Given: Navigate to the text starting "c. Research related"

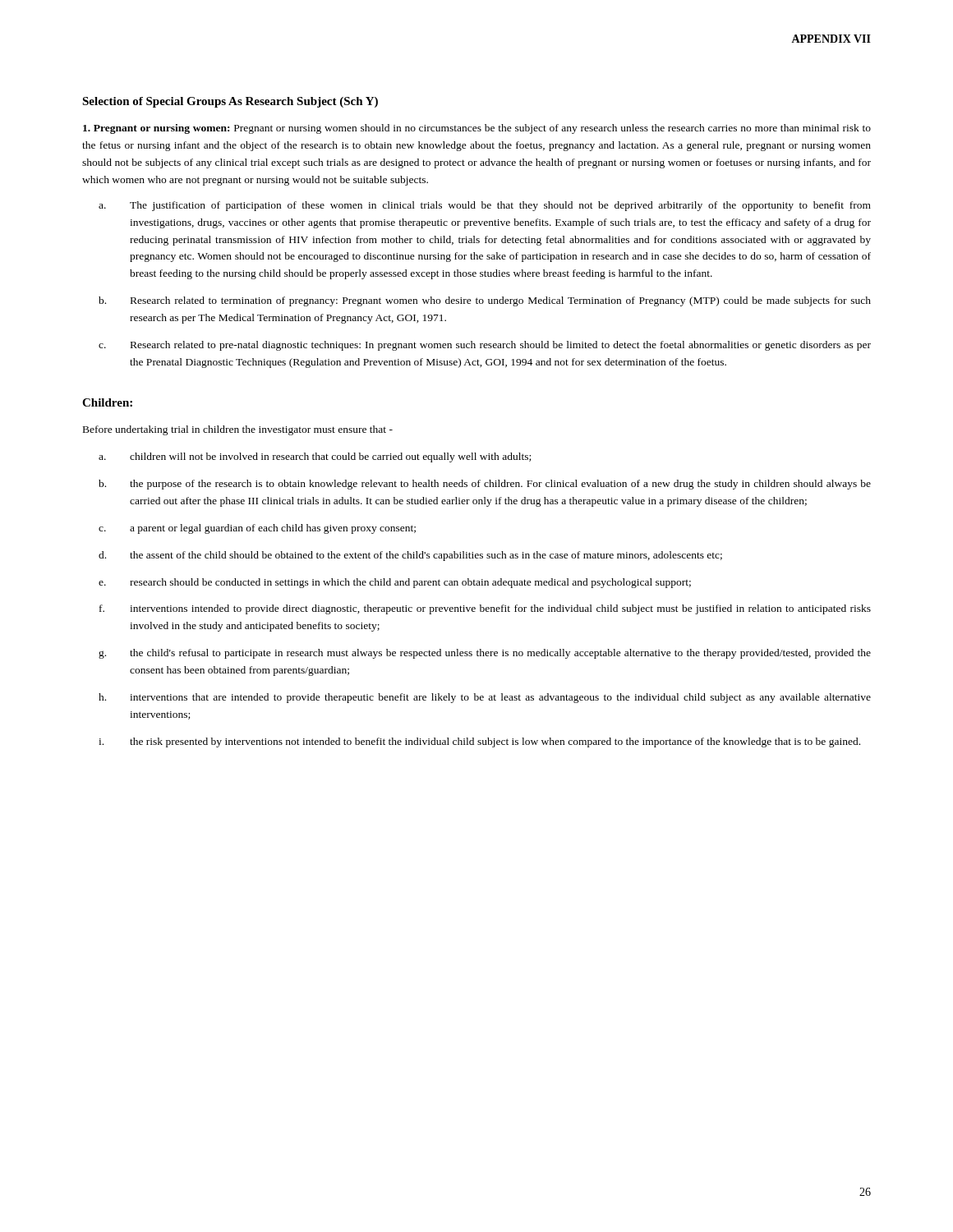Looking at the screenshot, I should 476,354.
